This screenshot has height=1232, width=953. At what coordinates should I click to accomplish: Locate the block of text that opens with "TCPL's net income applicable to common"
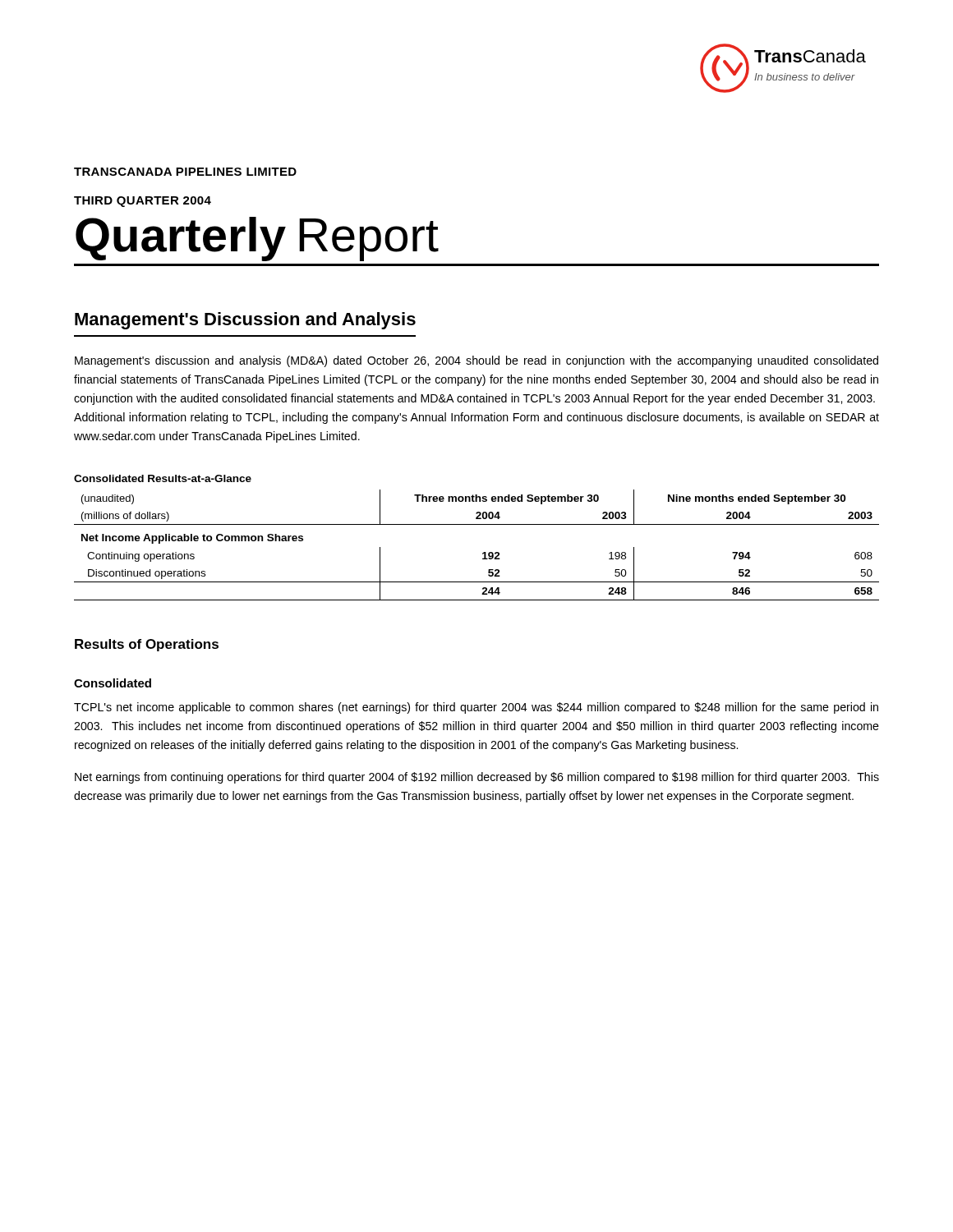[476, 726]
